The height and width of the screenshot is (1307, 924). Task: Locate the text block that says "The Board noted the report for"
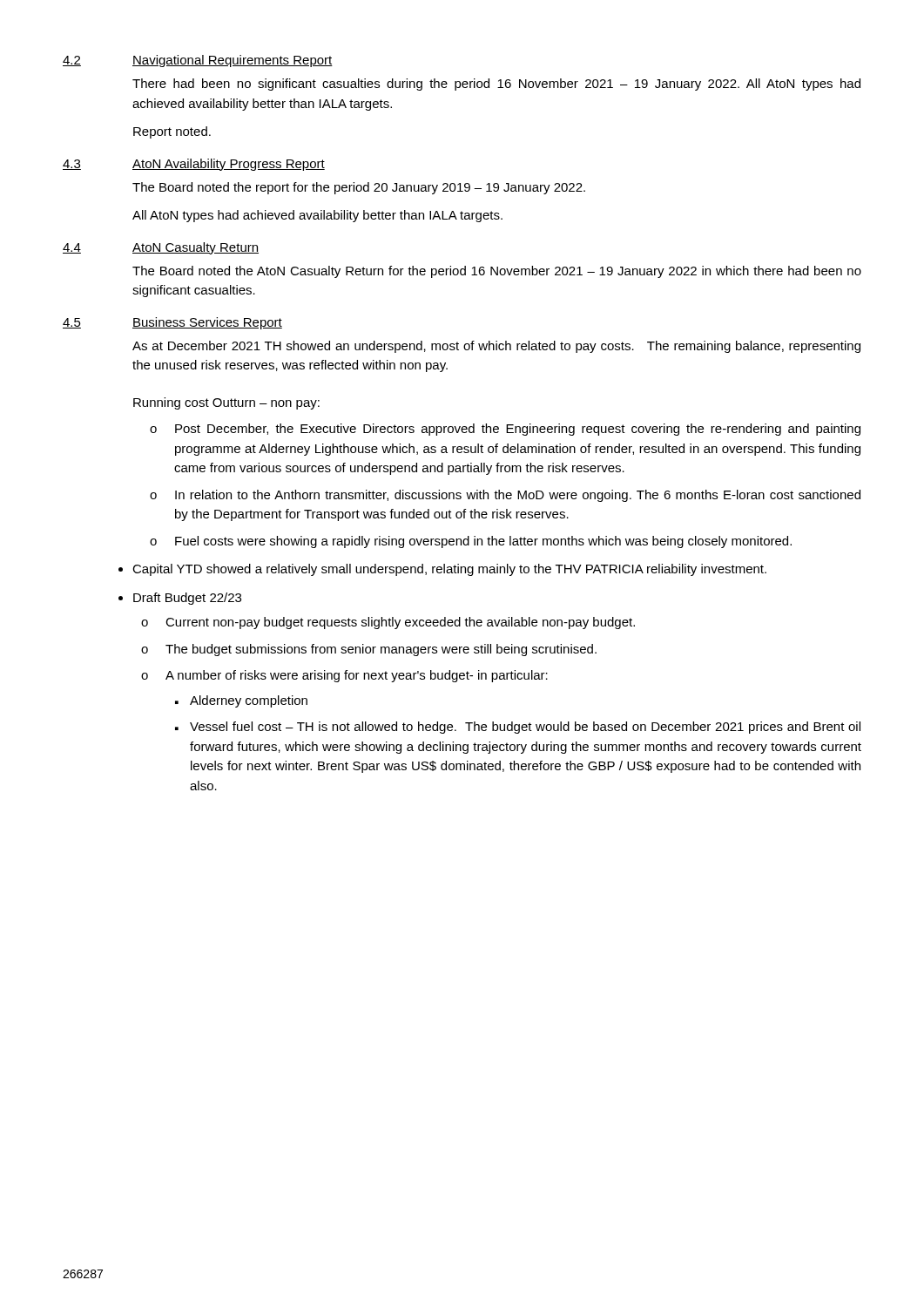[359, 186]
